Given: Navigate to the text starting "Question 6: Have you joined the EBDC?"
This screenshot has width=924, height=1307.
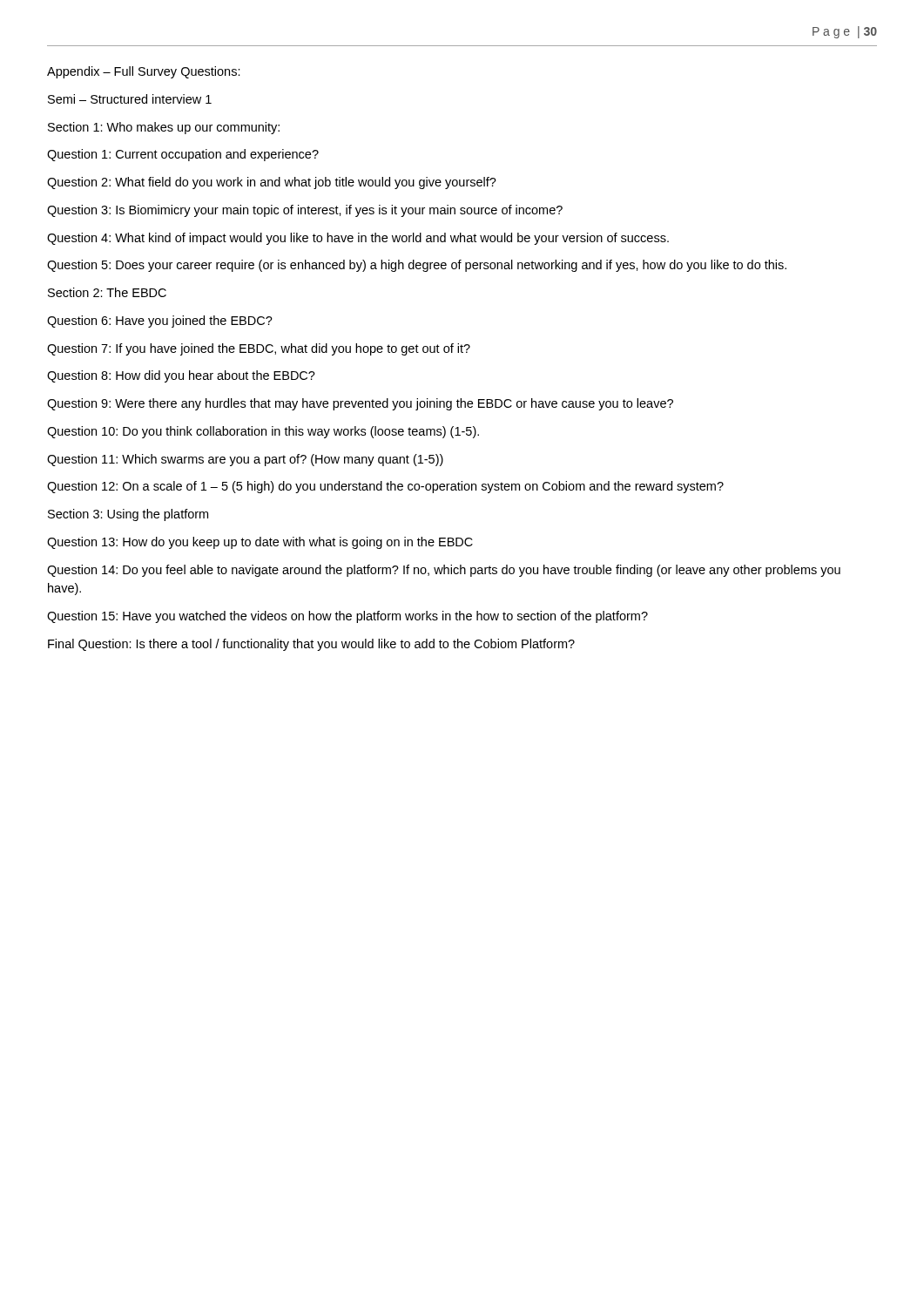Looking at the screenshot, I should point(160,320).
